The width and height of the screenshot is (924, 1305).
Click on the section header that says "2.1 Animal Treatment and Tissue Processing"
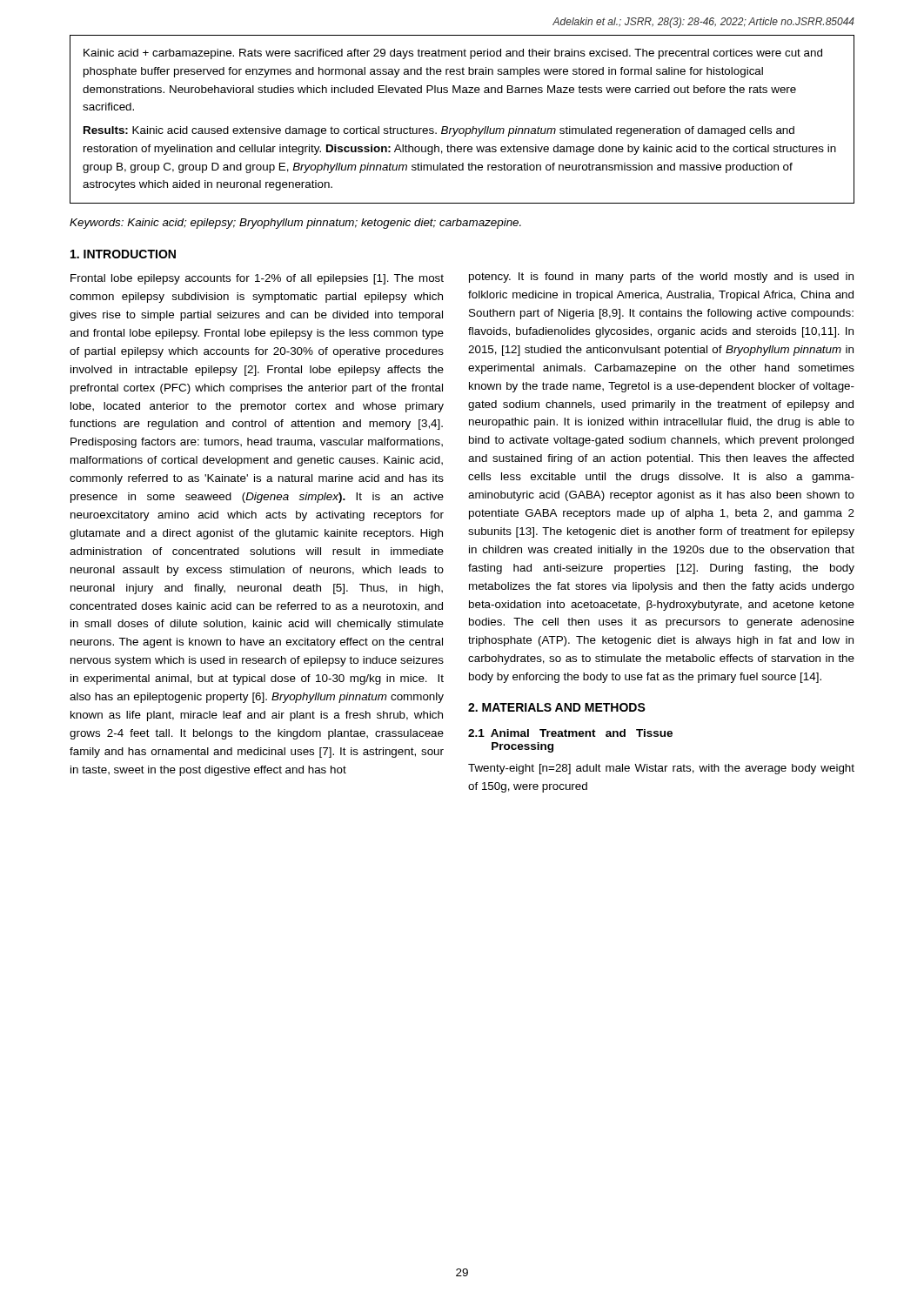click(x=571, y=740)
